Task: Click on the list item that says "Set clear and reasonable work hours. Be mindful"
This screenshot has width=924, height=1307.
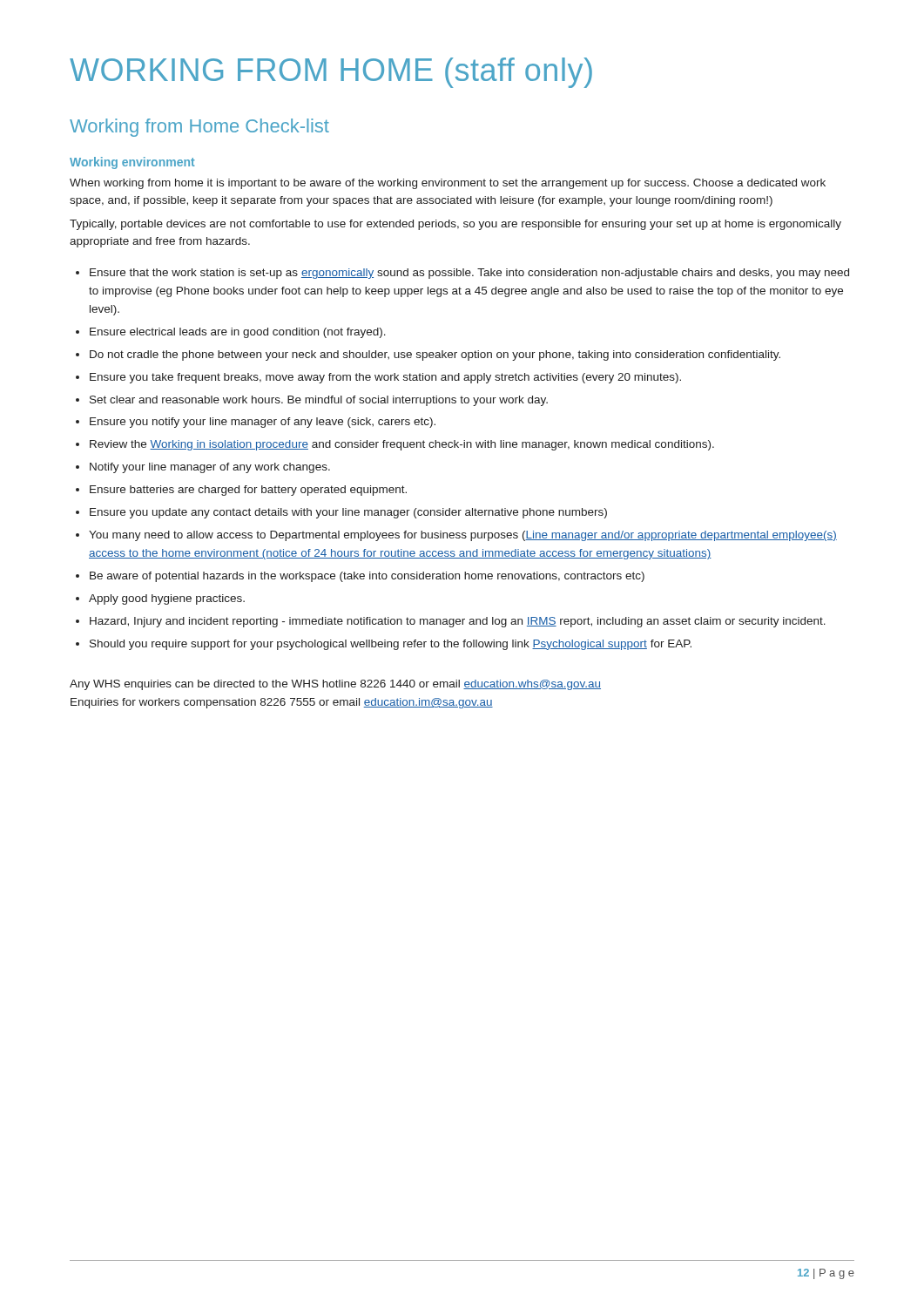Action: pyautogui.click(x=319, y=399)
